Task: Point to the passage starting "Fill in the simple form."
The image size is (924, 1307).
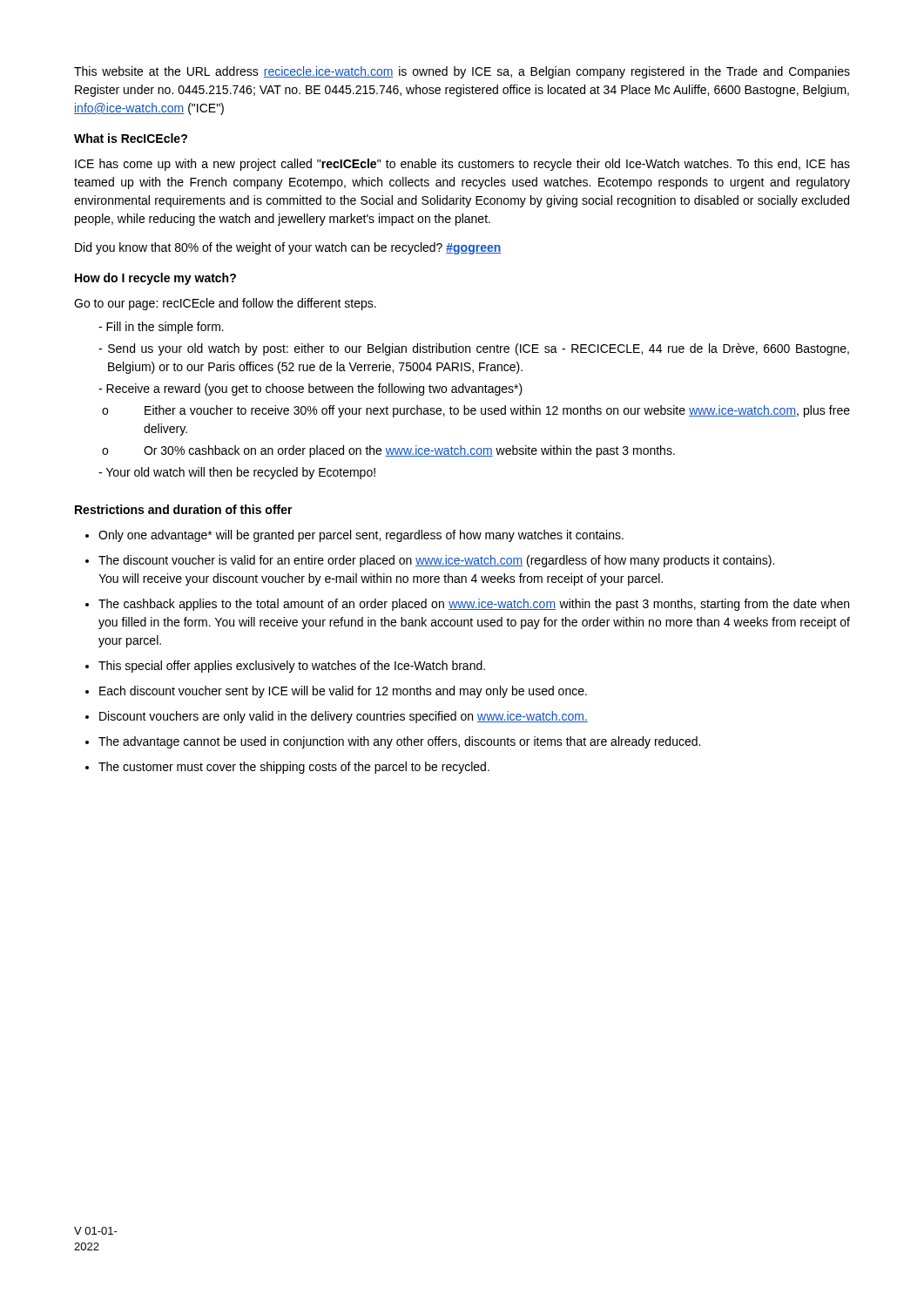Action: point(161,327)
